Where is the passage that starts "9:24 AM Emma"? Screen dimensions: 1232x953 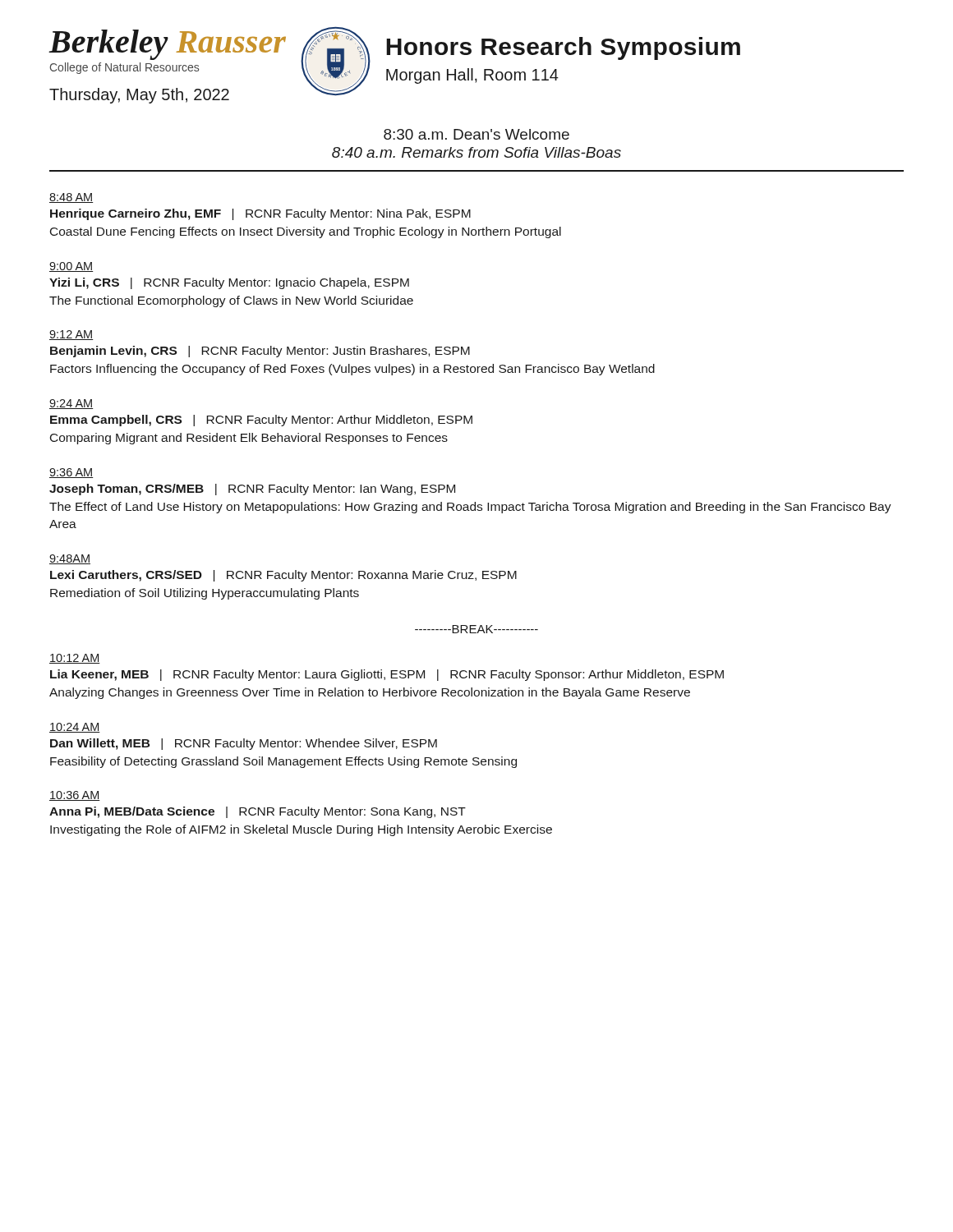tap(476, 422)
